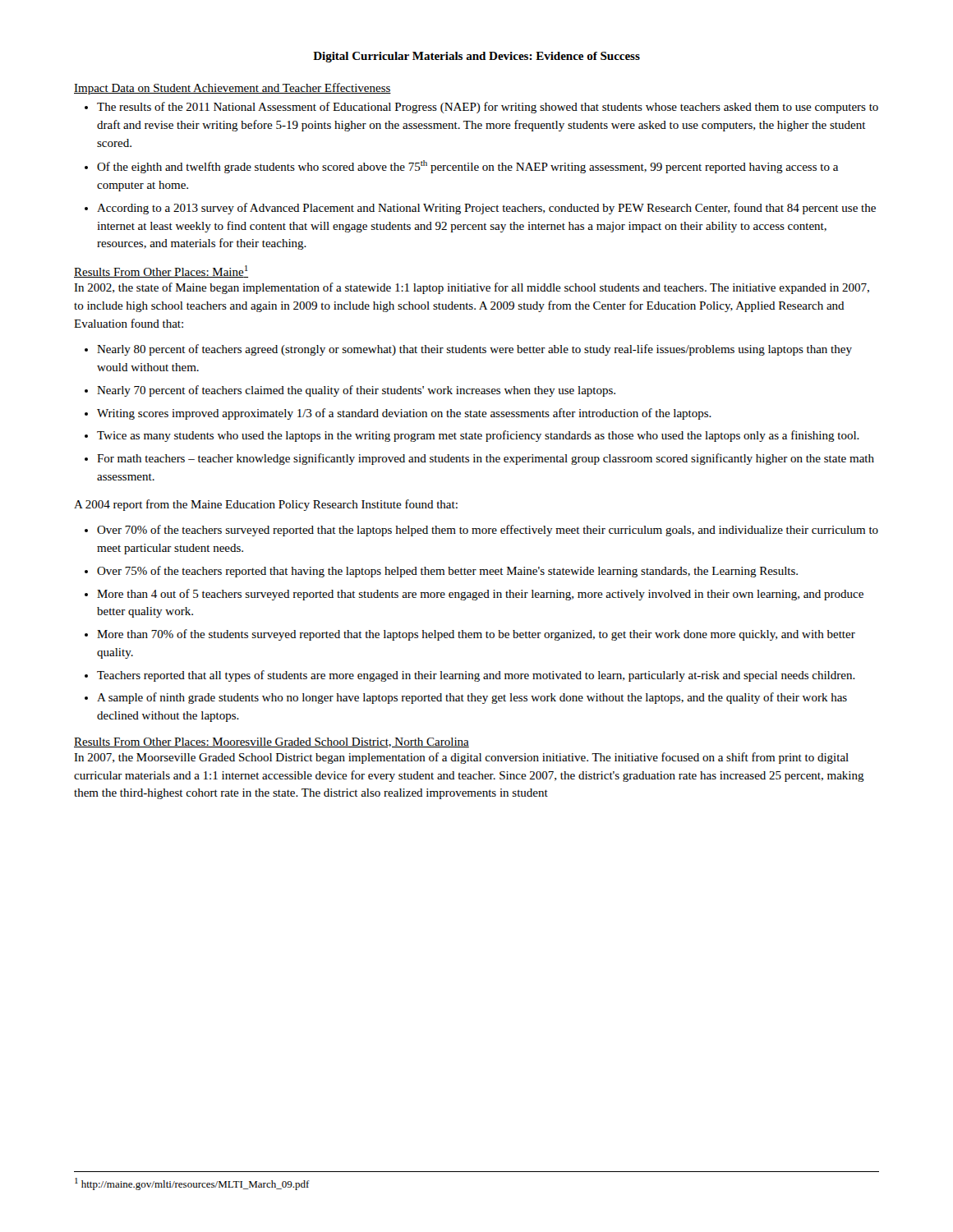This screenshot has height=1232, width=953.
Task: Locate the element starting "A 2004 report from"
Action: pyautogui.click(x=266, y=504)
